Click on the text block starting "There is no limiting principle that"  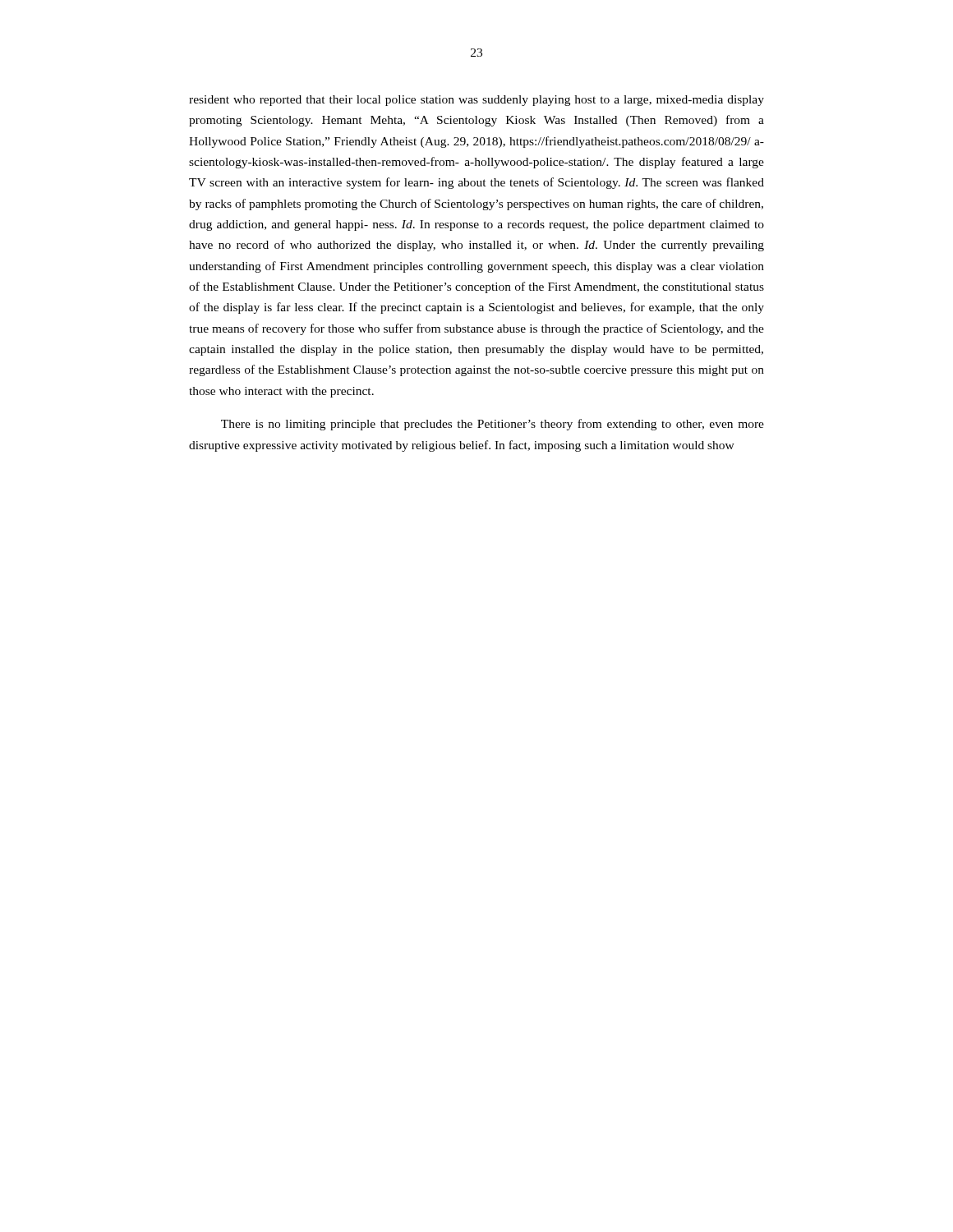[476, 434]
